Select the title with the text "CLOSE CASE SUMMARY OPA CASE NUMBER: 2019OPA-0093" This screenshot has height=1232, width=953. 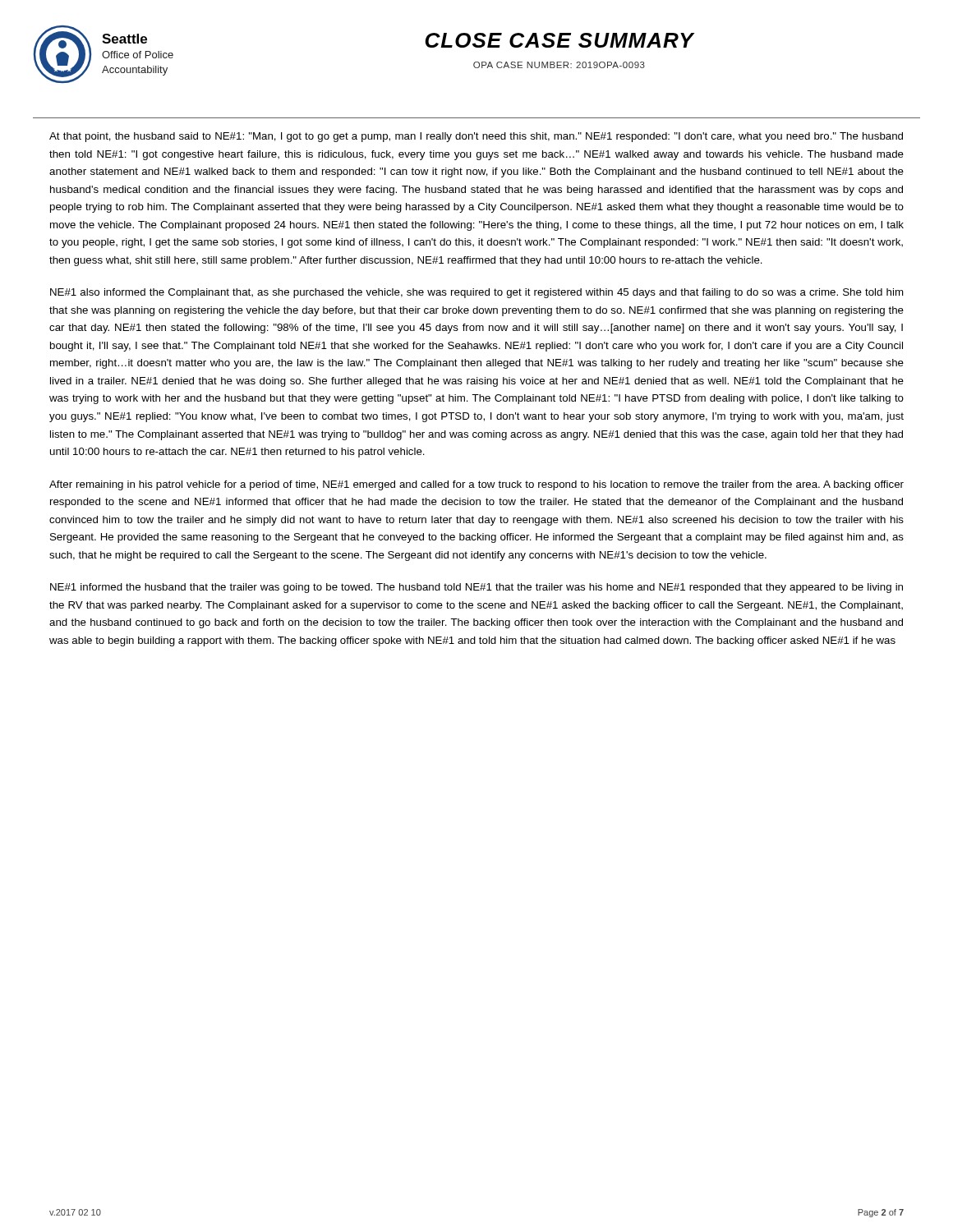pos(559,49)
